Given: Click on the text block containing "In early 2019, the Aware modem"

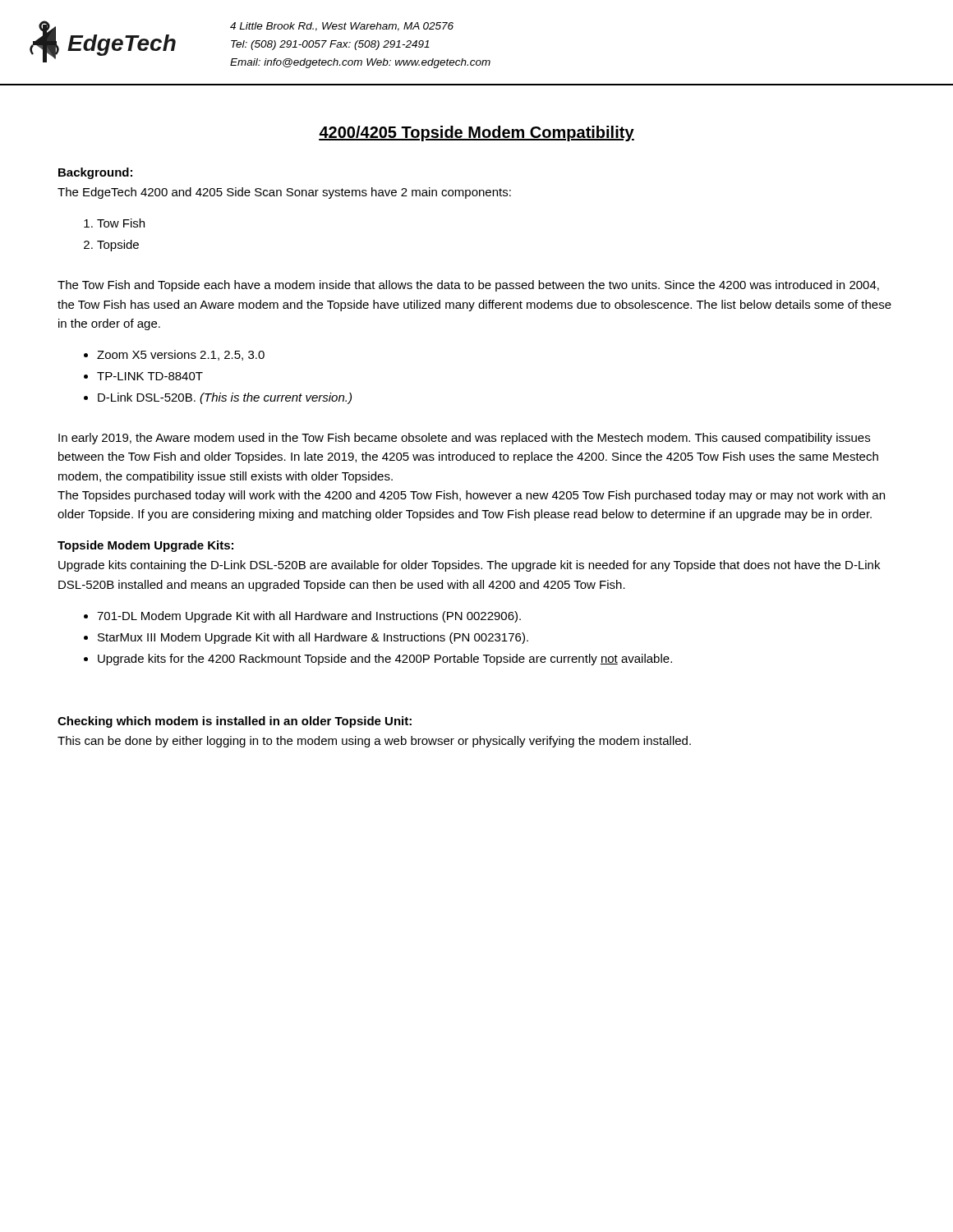Looking at the screenshot, I should point(464,439).
